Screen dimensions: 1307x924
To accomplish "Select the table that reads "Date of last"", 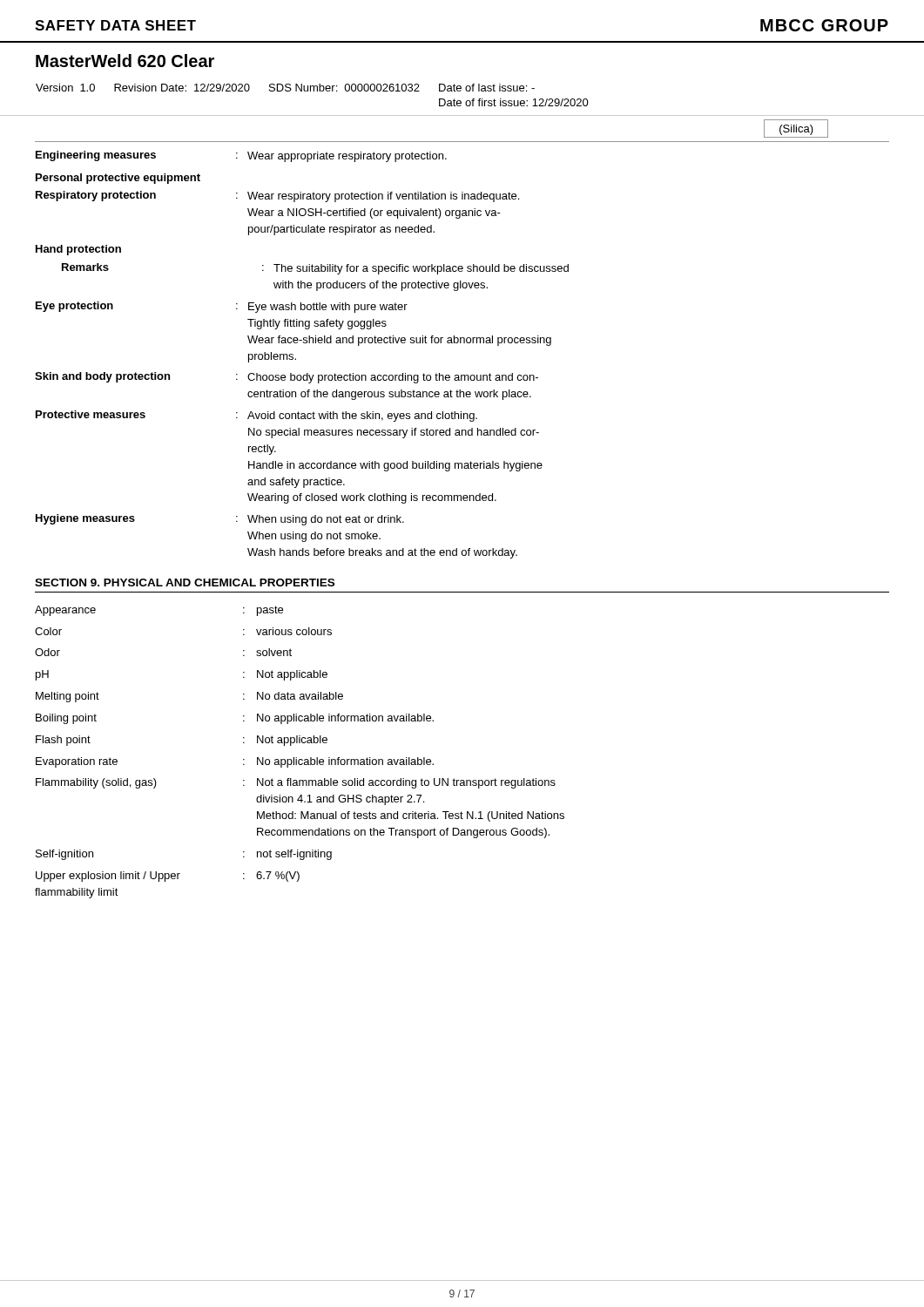I will [462, 95].
